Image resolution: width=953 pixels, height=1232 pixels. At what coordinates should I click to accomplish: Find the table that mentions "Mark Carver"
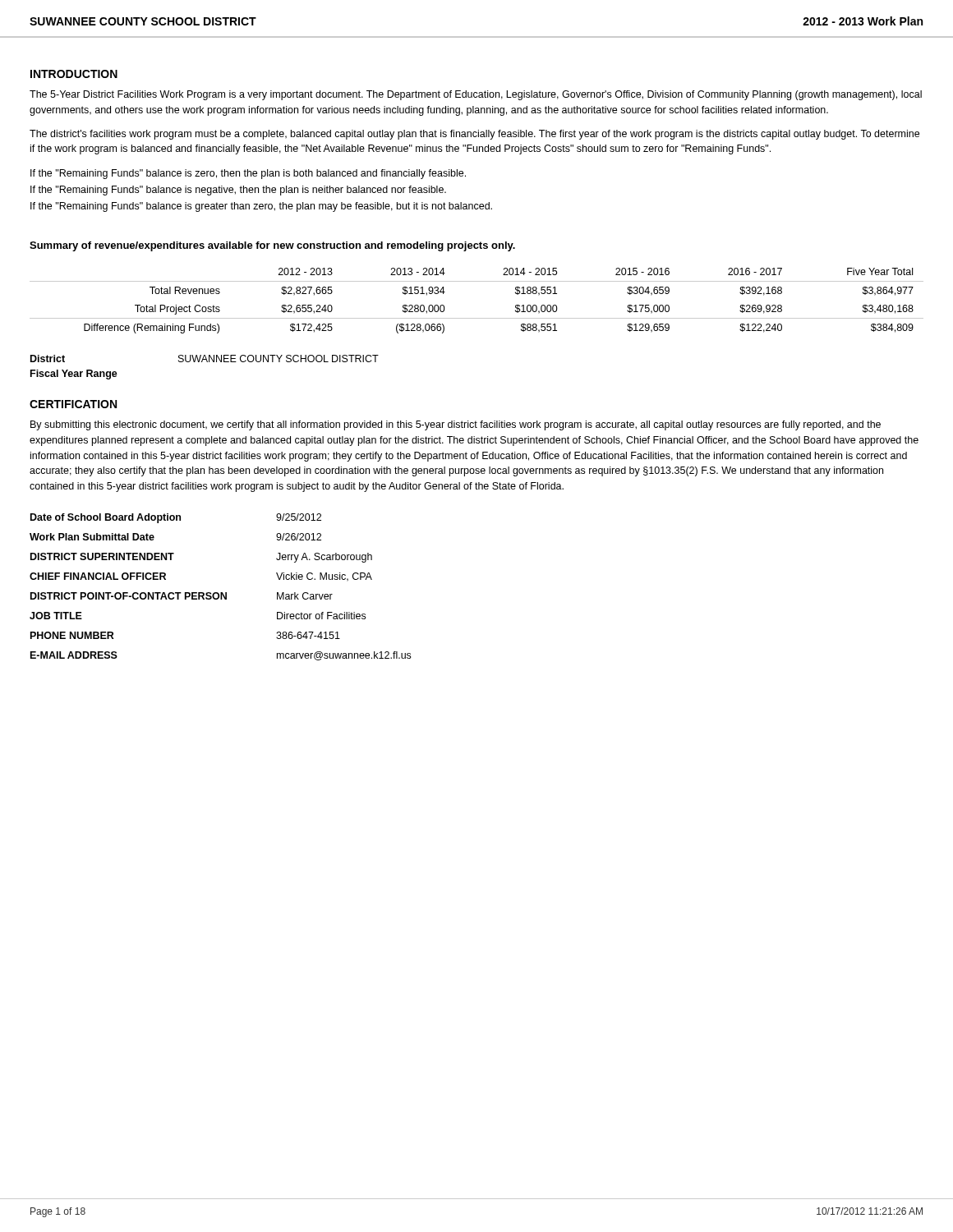(476, 586)
